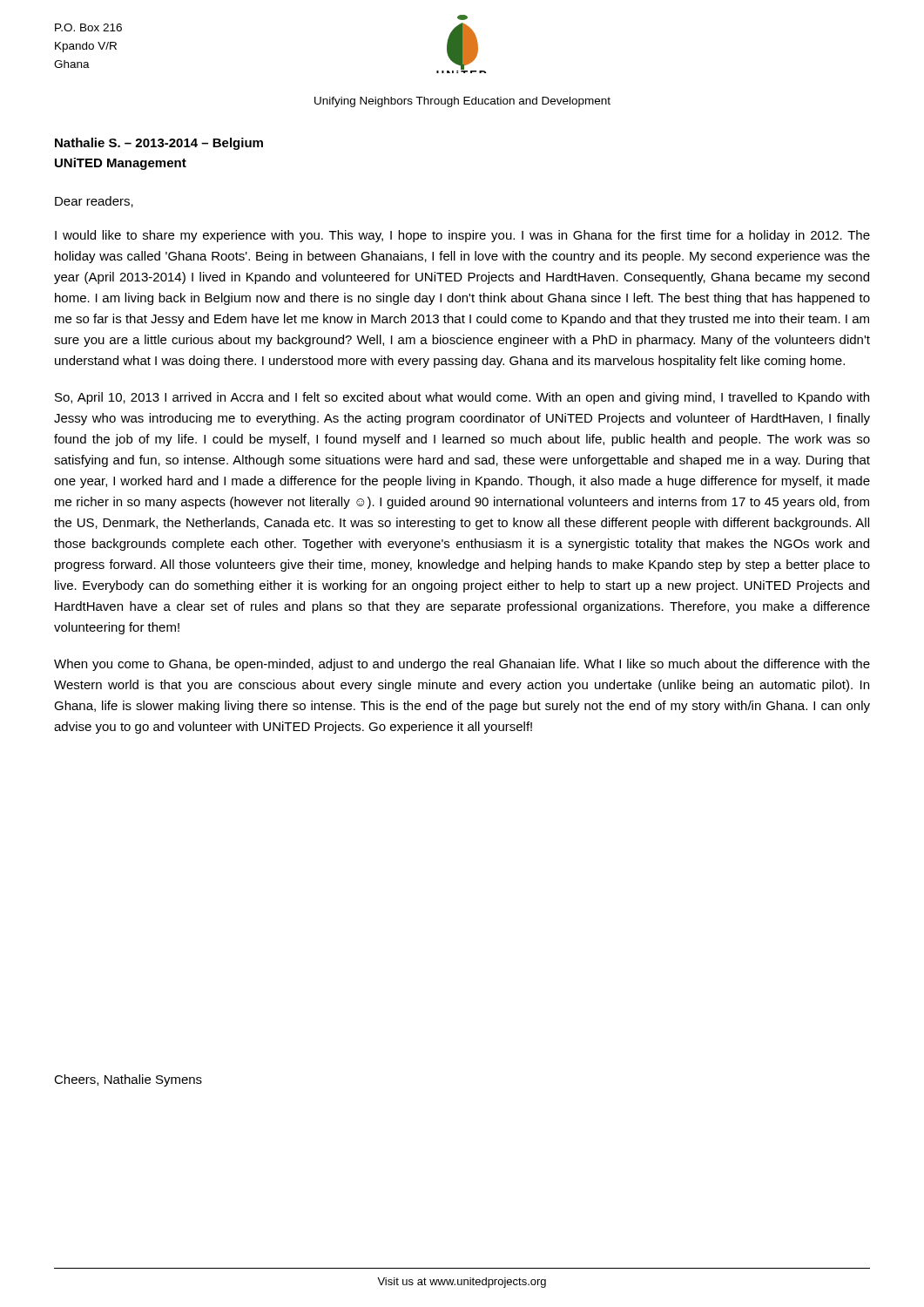Find the text block that reads "When you come to"
This screenshot has height=1307, width=924.
462,695
